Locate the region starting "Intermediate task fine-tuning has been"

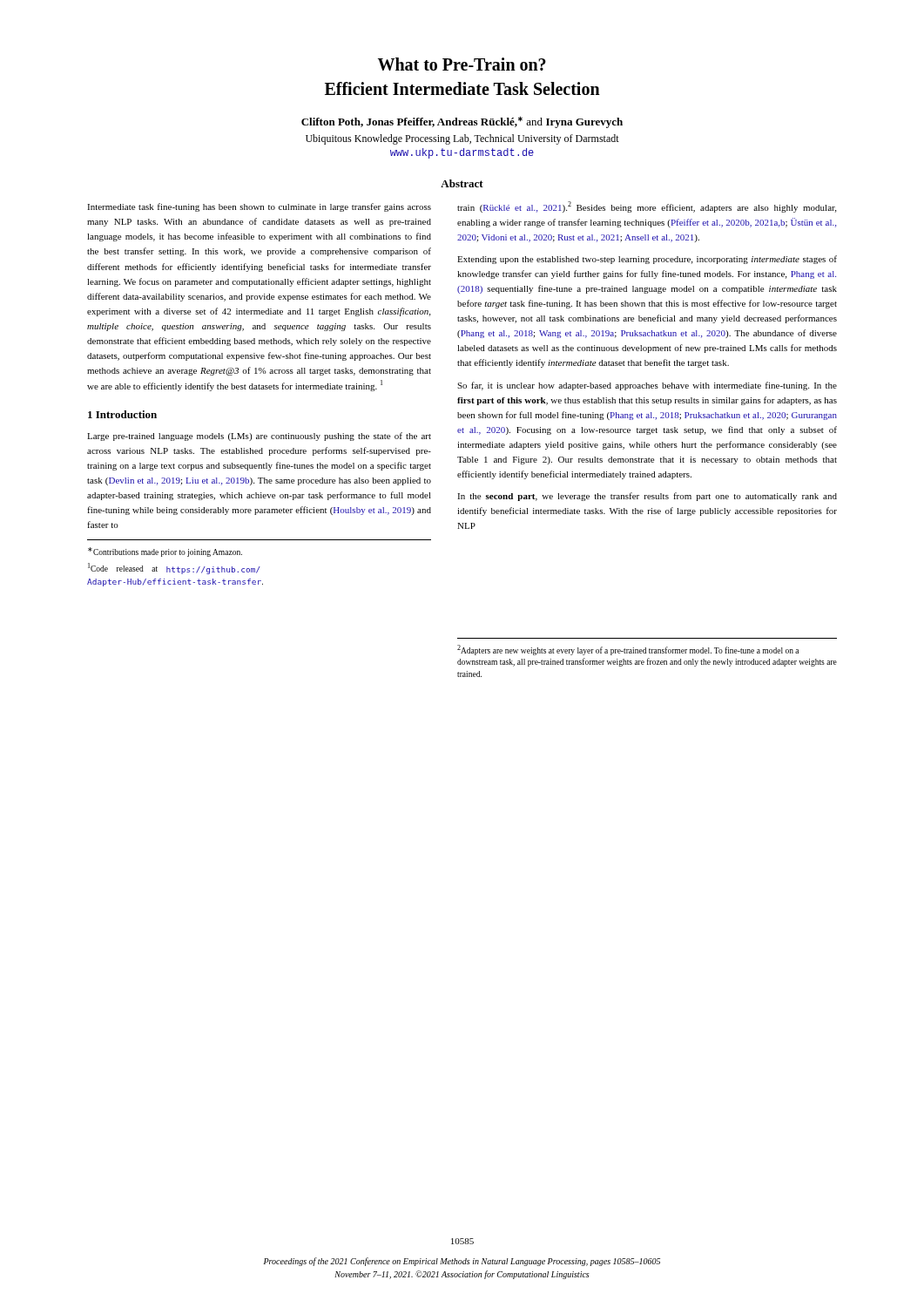coord(259,296)
